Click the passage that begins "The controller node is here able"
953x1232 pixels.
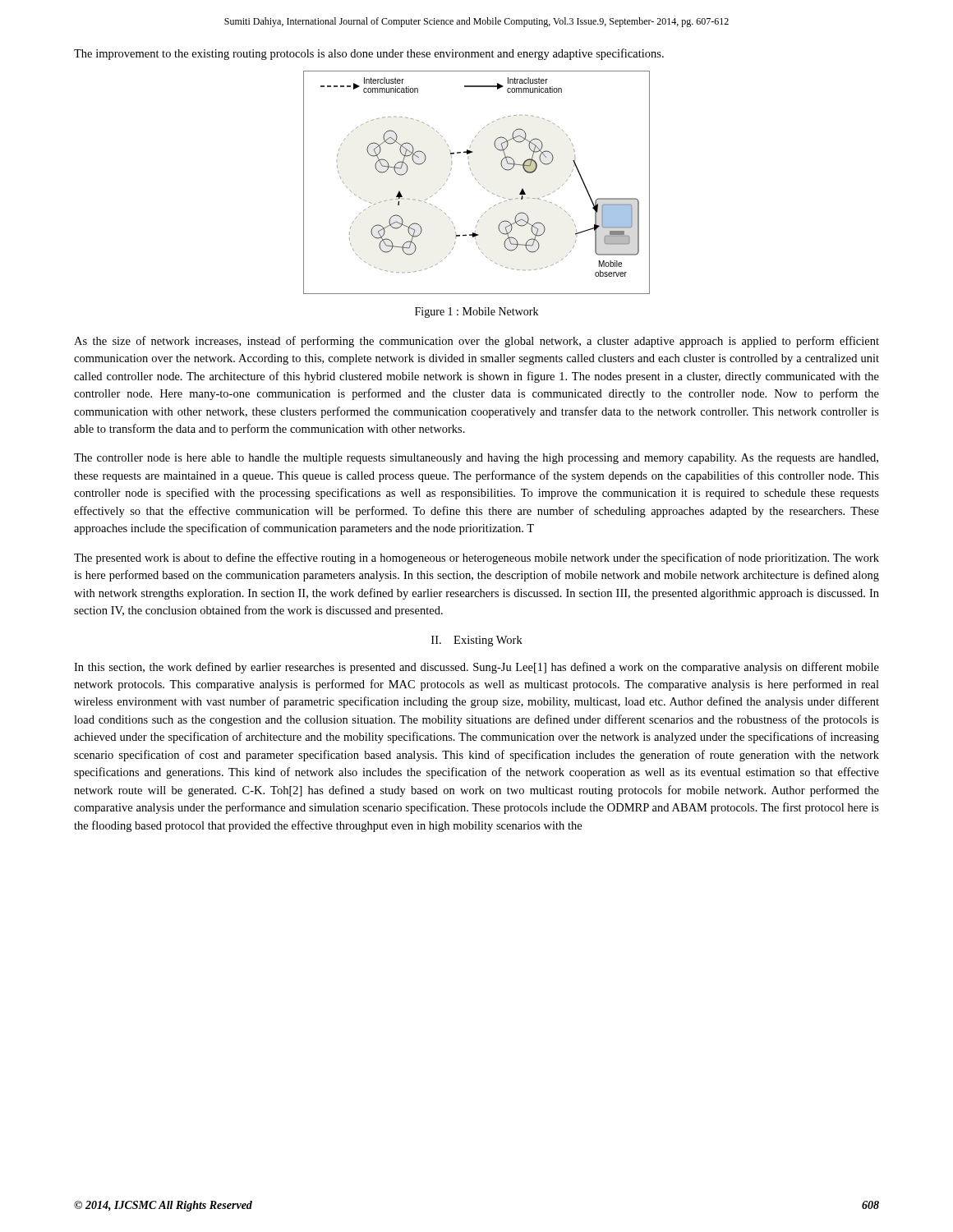[x=476, y=493]
